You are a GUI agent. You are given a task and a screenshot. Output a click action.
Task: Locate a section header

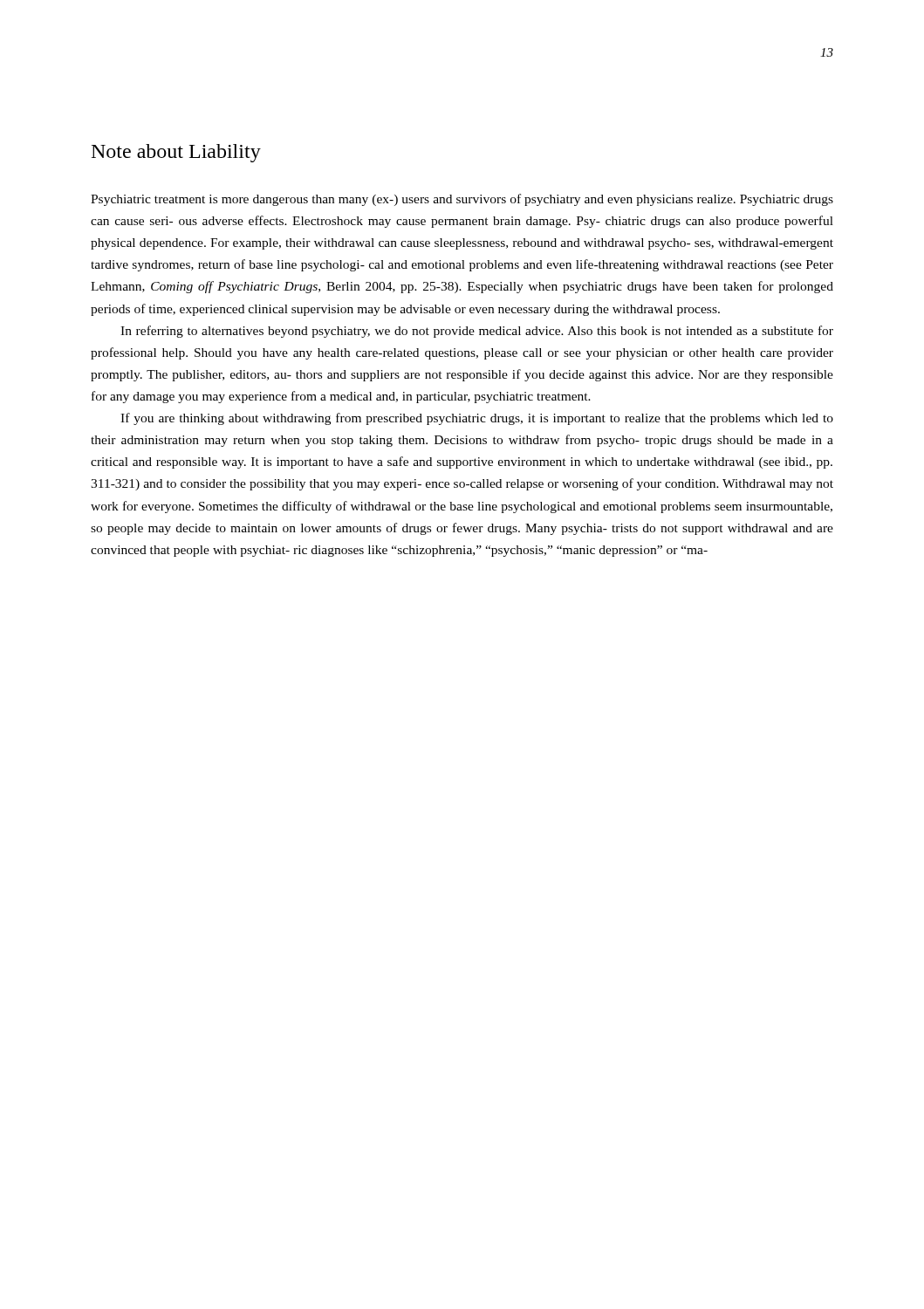[x=176, y=151]
